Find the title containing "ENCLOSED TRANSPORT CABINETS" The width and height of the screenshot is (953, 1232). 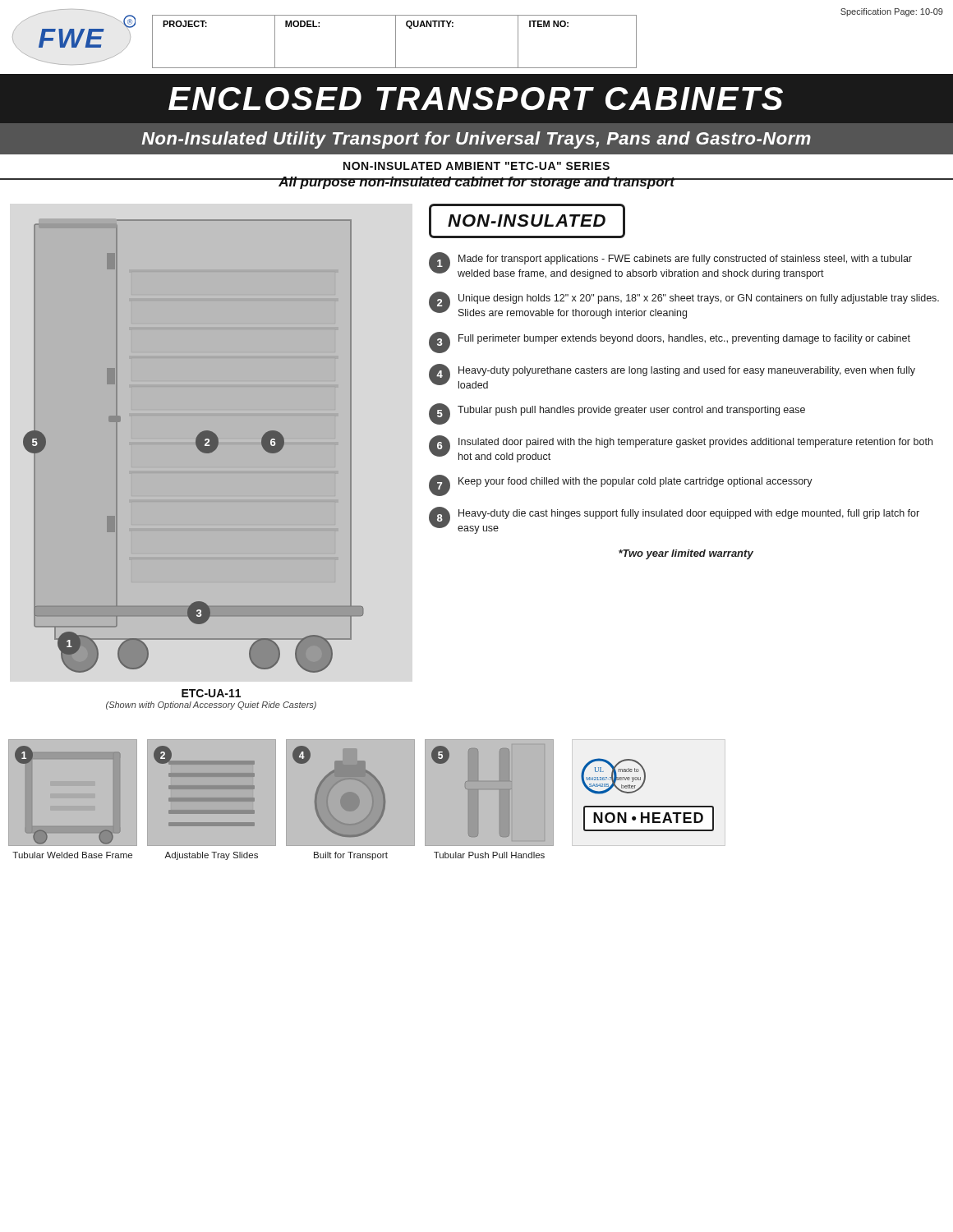tap(476, 99)
